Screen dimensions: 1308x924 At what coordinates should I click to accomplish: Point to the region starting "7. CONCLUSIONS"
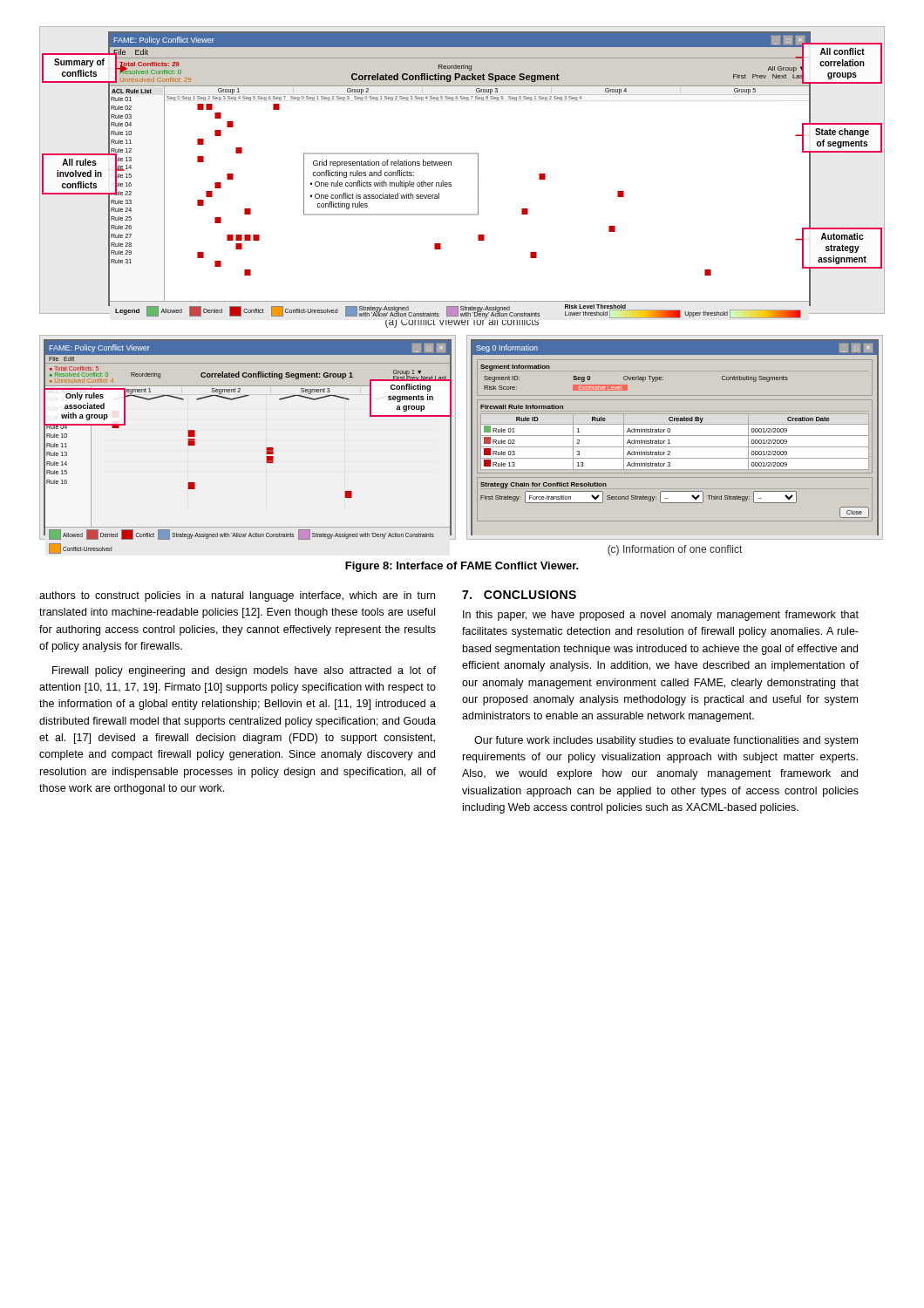tap(519, 595)
